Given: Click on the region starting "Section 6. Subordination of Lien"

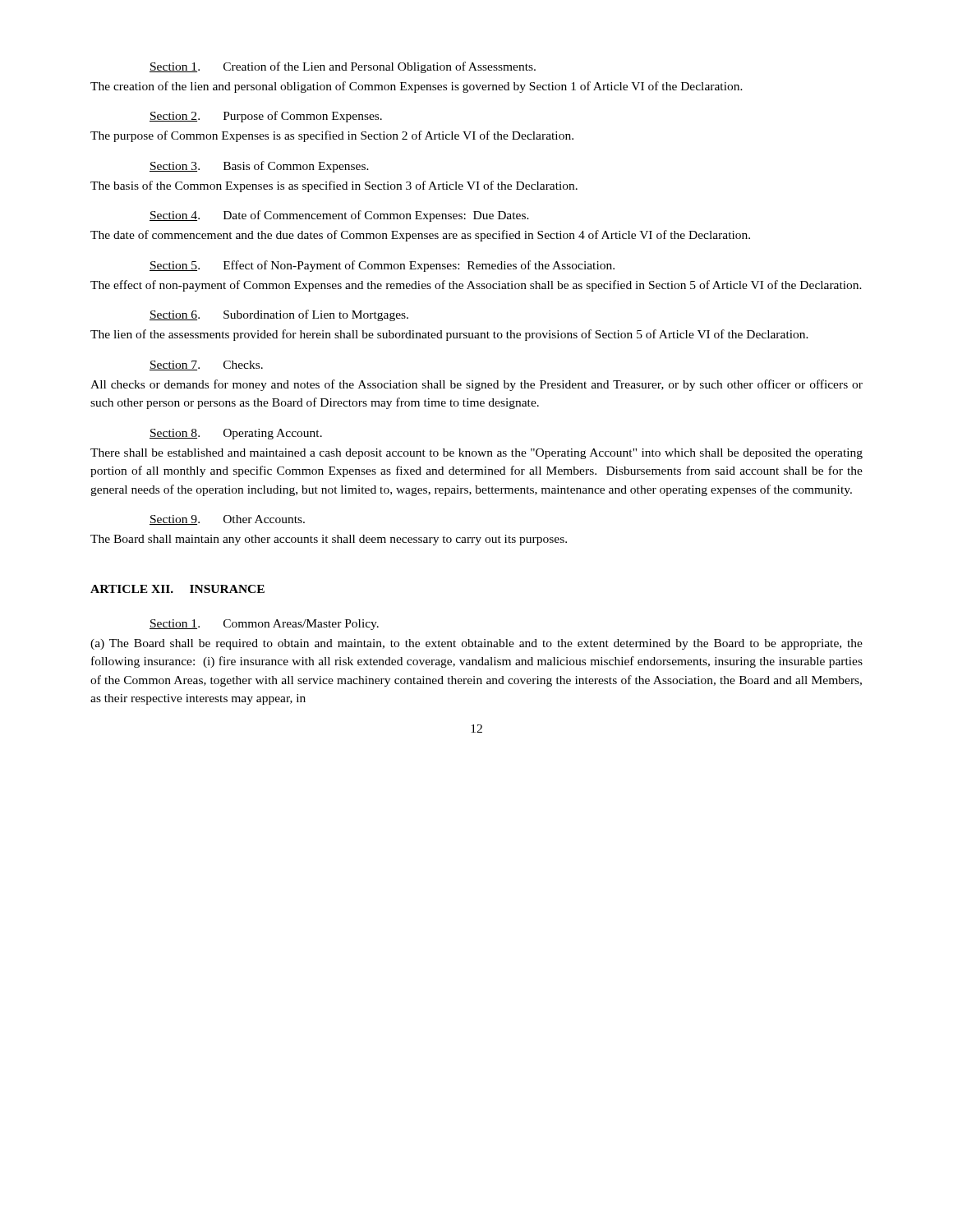Looking at the screenshot, I should coord(279,314).
